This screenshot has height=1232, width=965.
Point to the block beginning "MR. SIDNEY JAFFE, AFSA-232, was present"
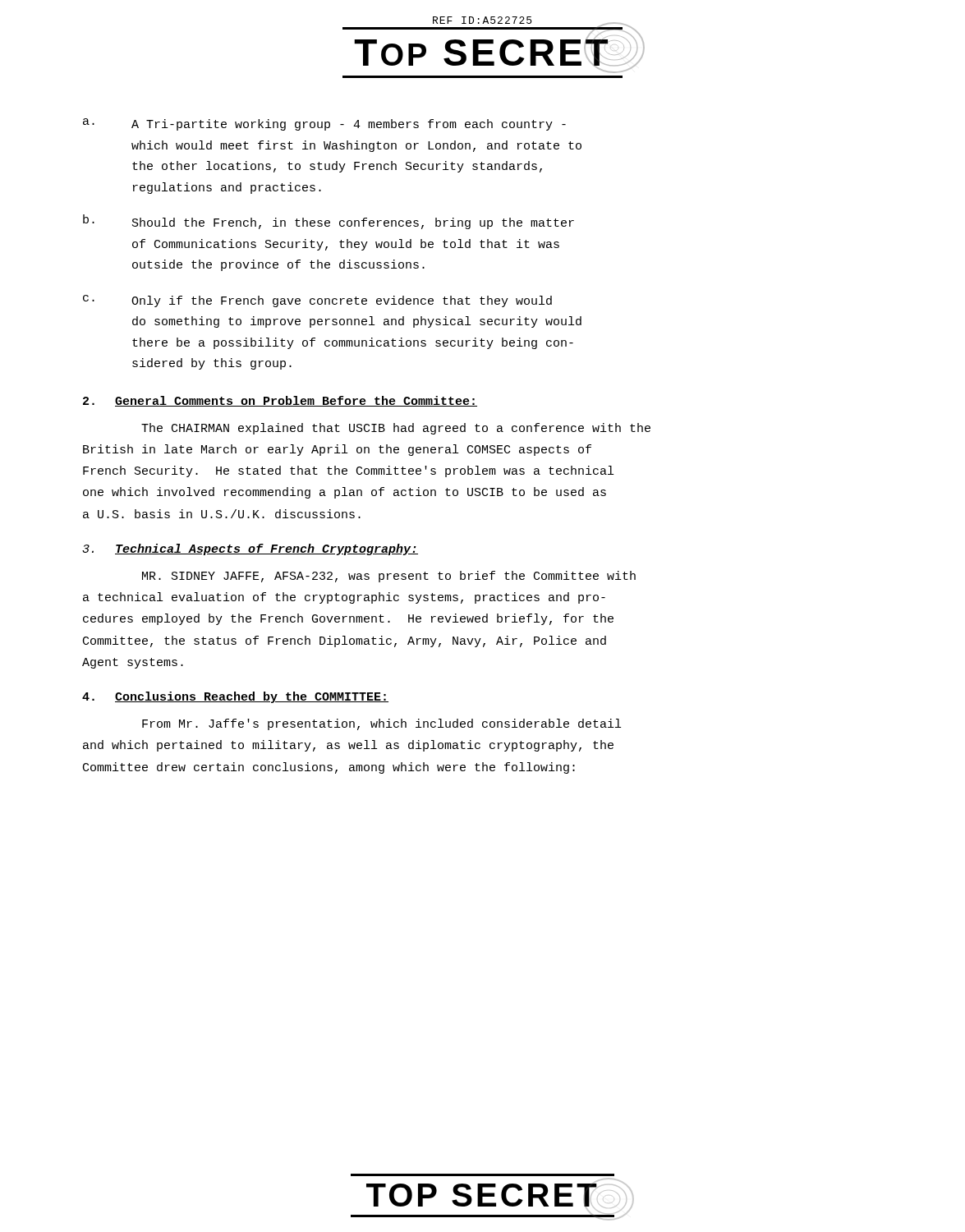click(359, 620)
